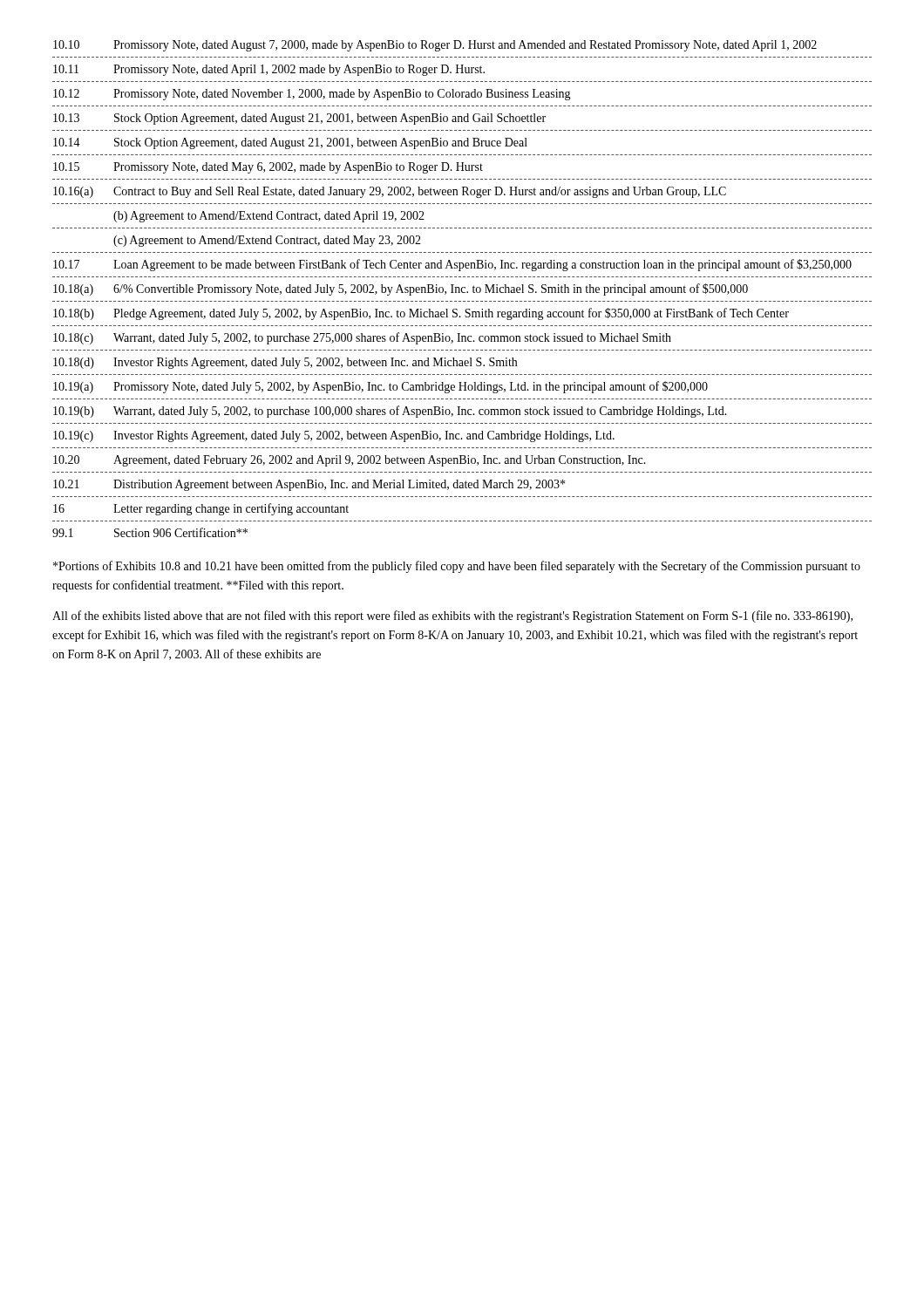Locate the list item containing "10.18(b) Pledge Agreement, dated July 5, 2002,"
Screen dimensions: 1308x924
pyautogui.click(x=462, y=314)
